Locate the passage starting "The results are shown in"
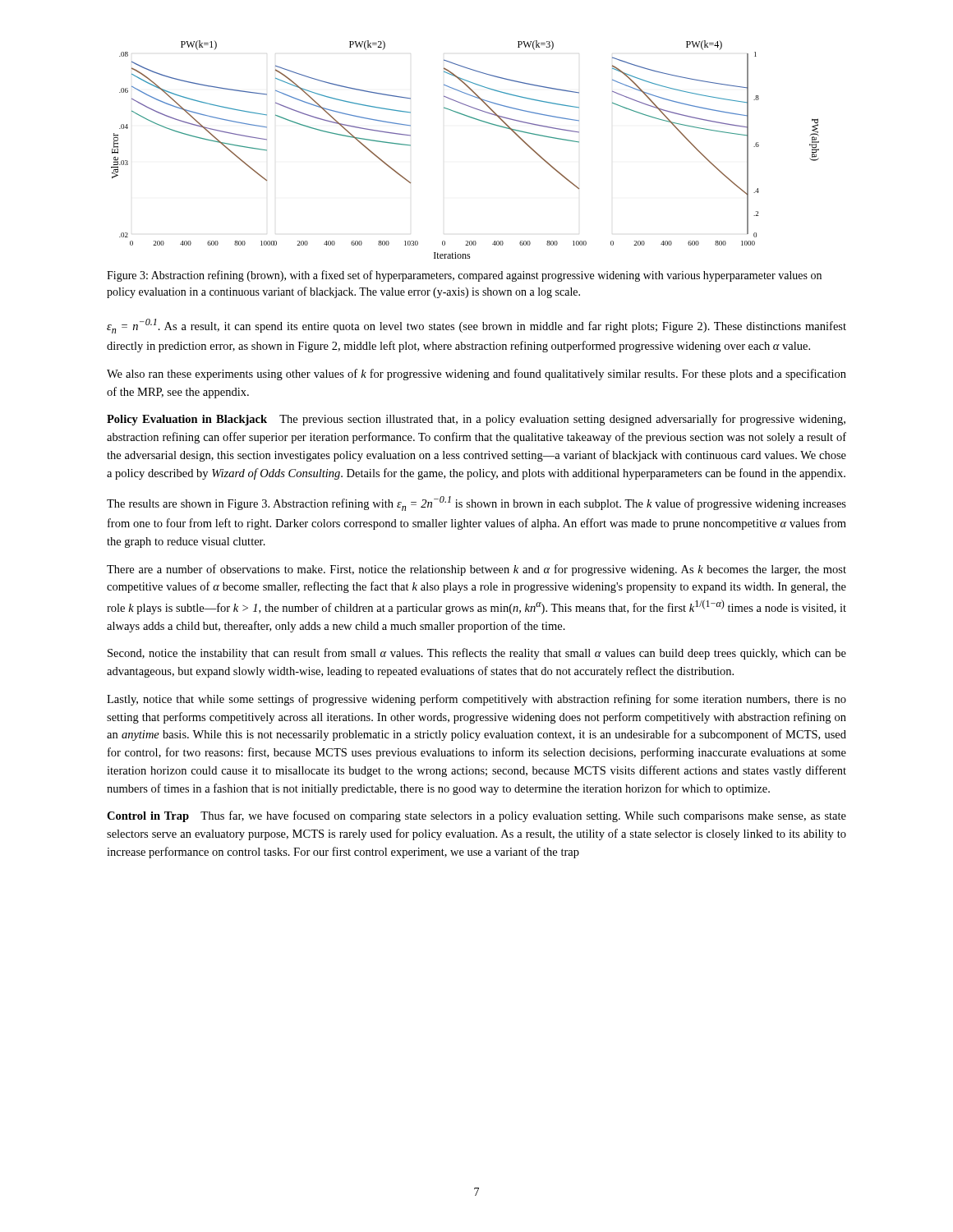 476,521
